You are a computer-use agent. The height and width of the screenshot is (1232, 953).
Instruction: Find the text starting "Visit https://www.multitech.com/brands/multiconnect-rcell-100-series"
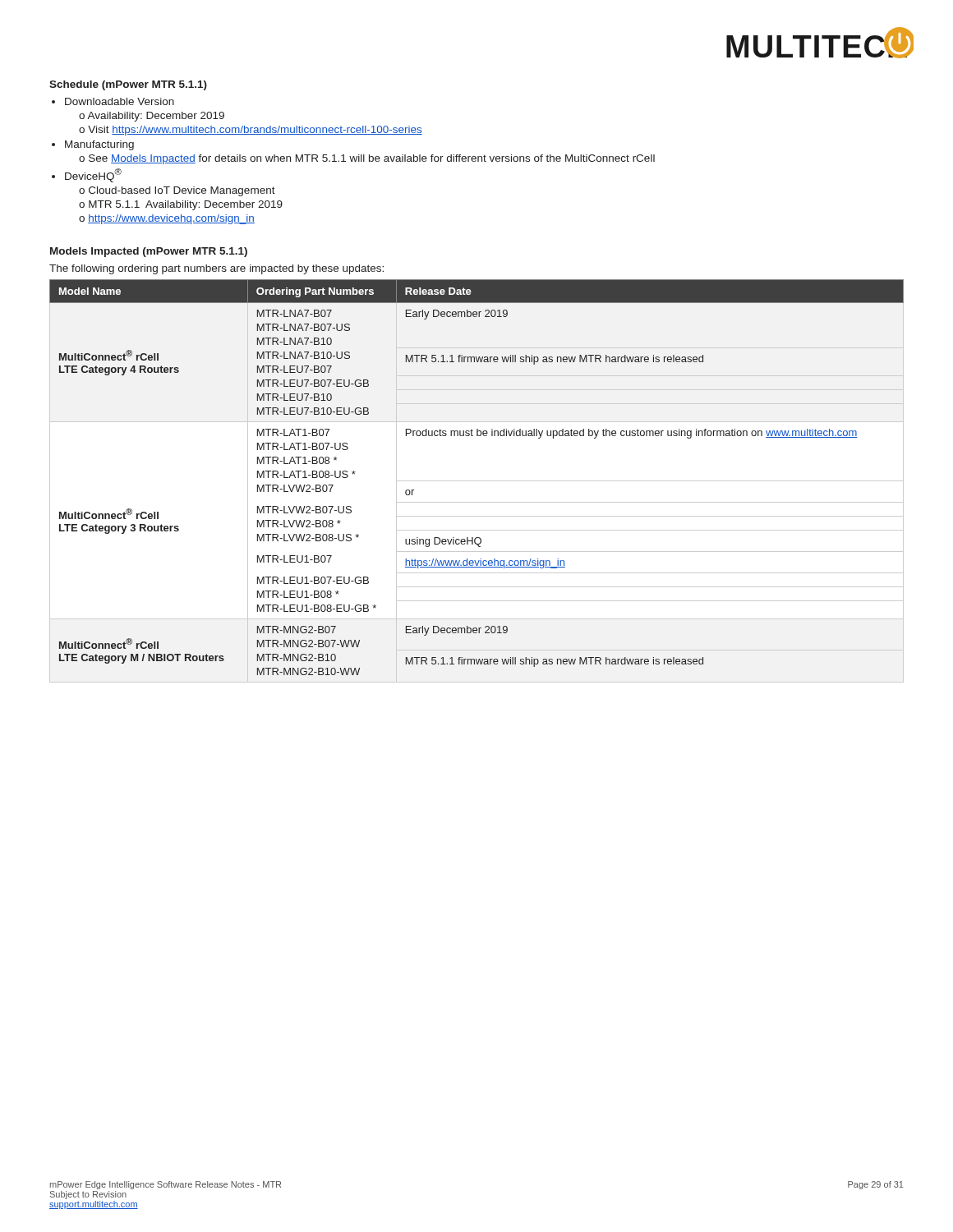(x=255, y=129)
